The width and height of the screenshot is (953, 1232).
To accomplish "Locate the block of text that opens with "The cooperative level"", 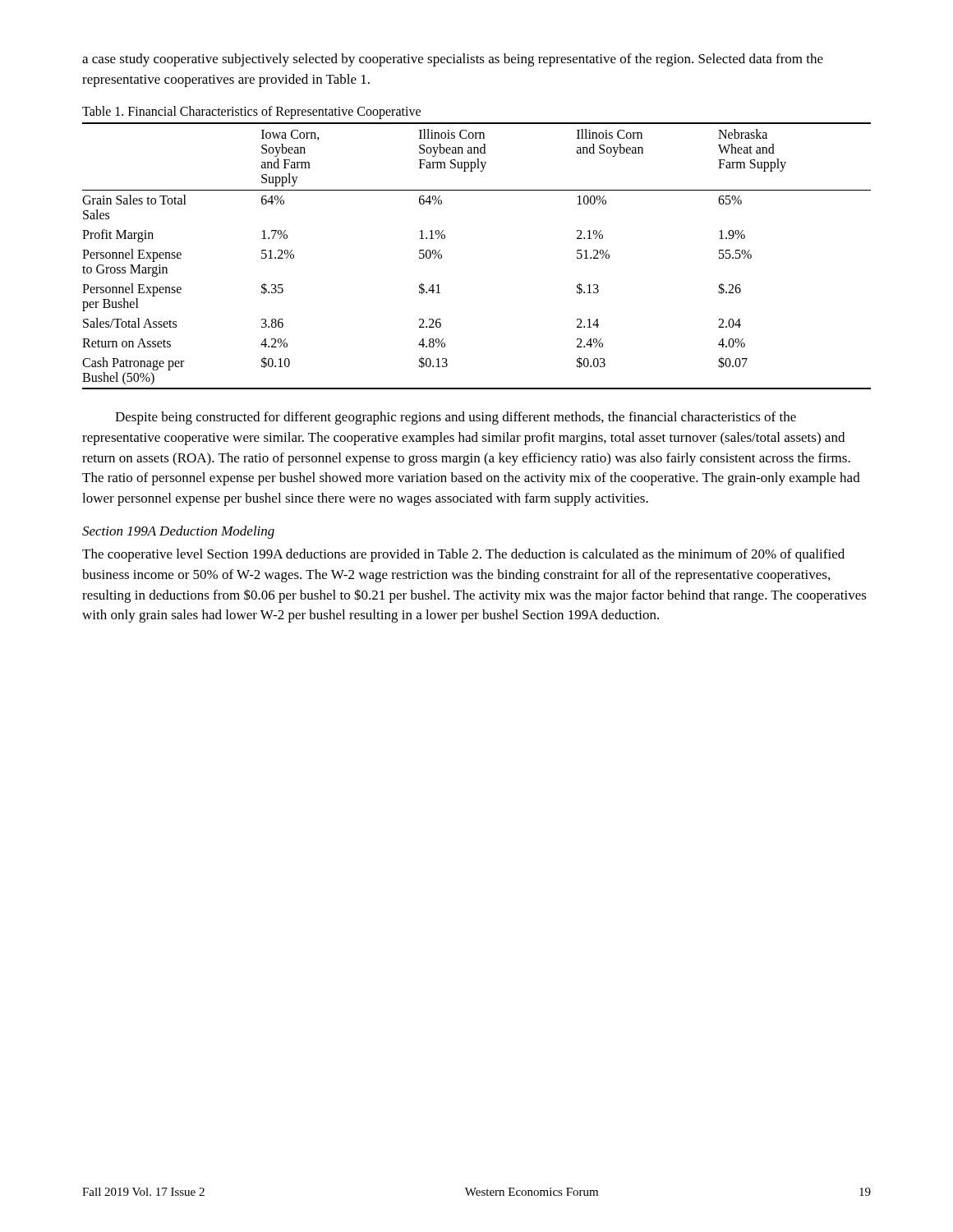I will tap(474, 585).
